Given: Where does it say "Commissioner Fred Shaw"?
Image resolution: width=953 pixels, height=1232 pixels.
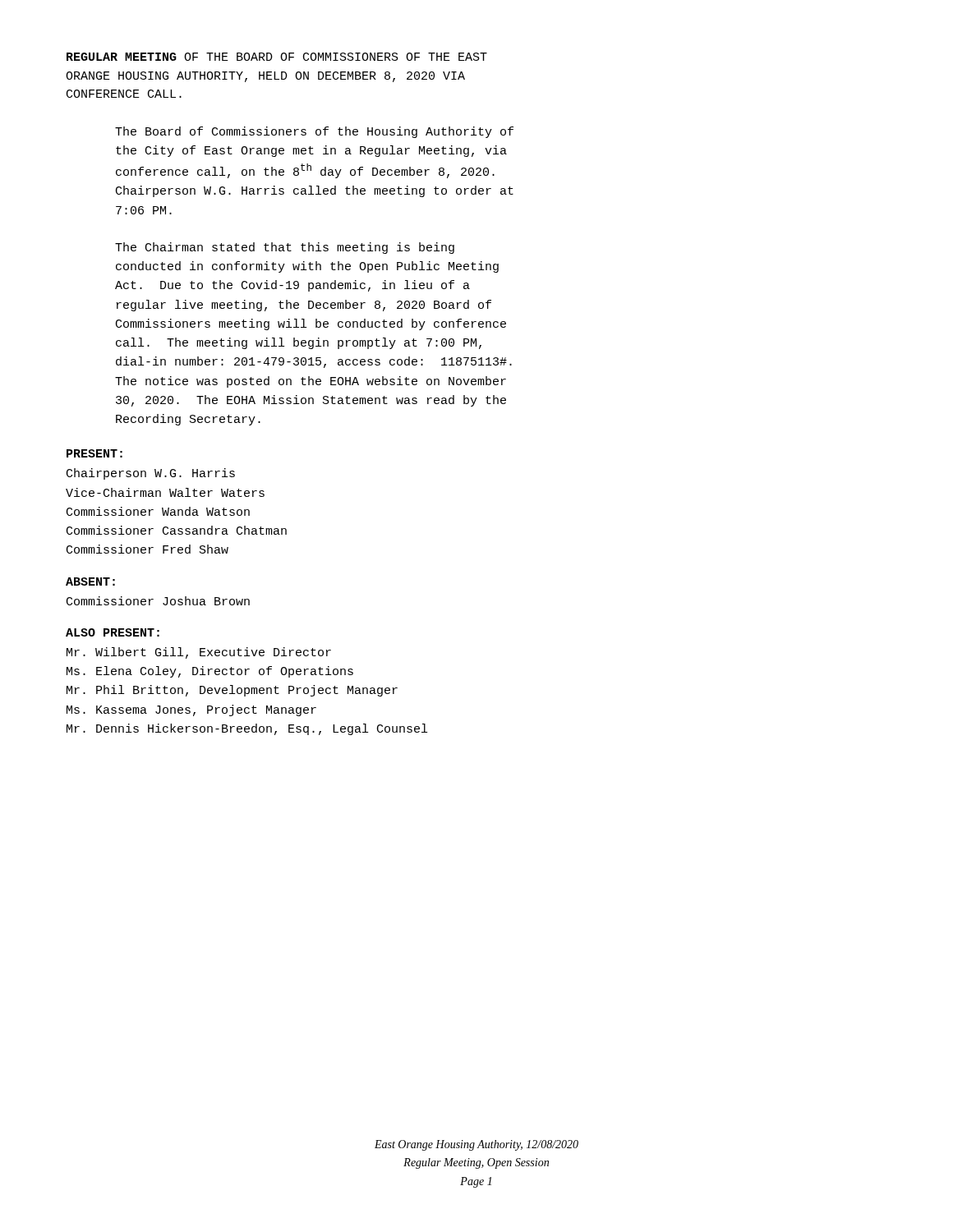Looking at the screenshot, I should pyautogui.click(x=147, y=551).
